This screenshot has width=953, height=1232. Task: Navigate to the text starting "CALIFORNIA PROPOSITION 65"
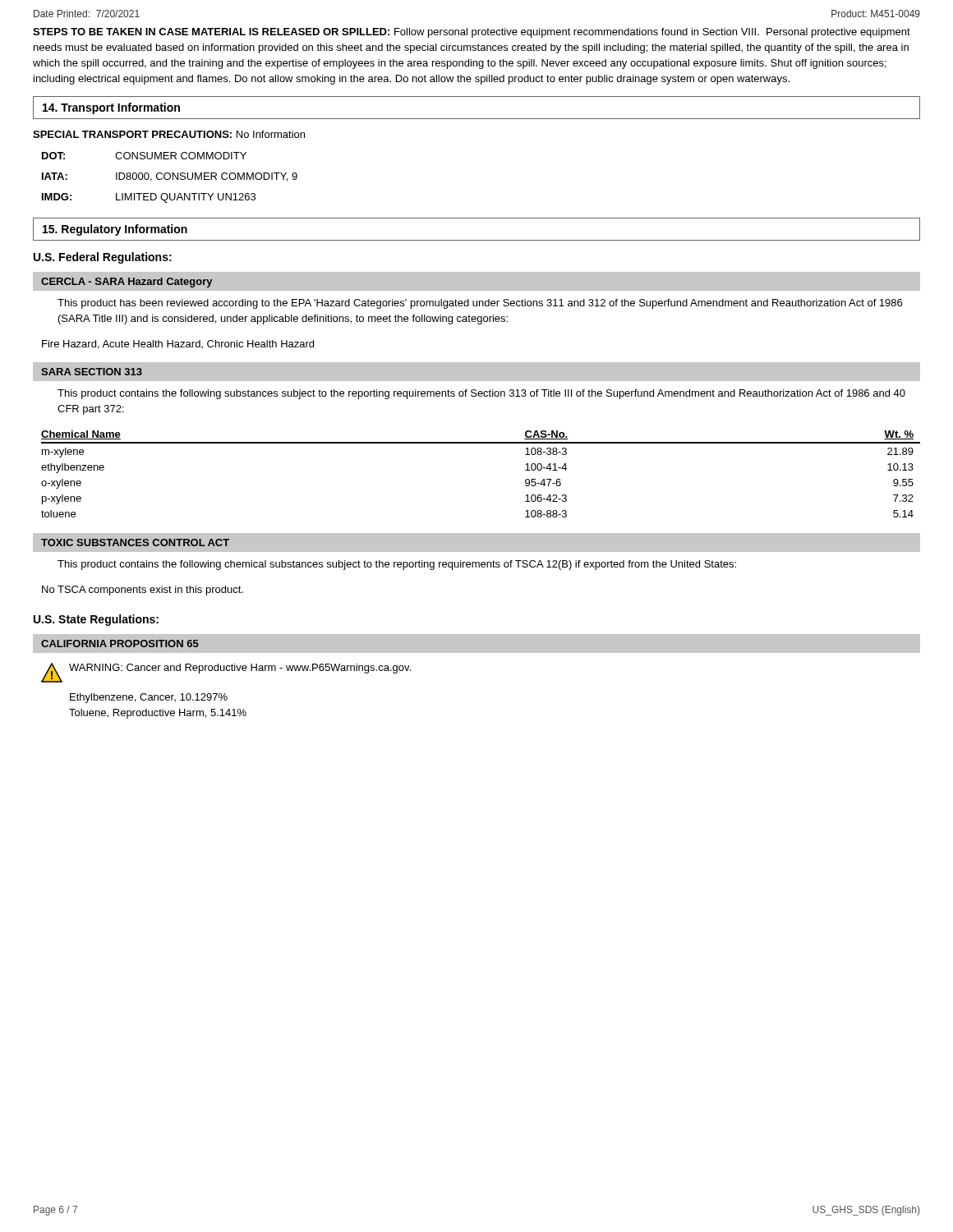(x=120, y=644)
